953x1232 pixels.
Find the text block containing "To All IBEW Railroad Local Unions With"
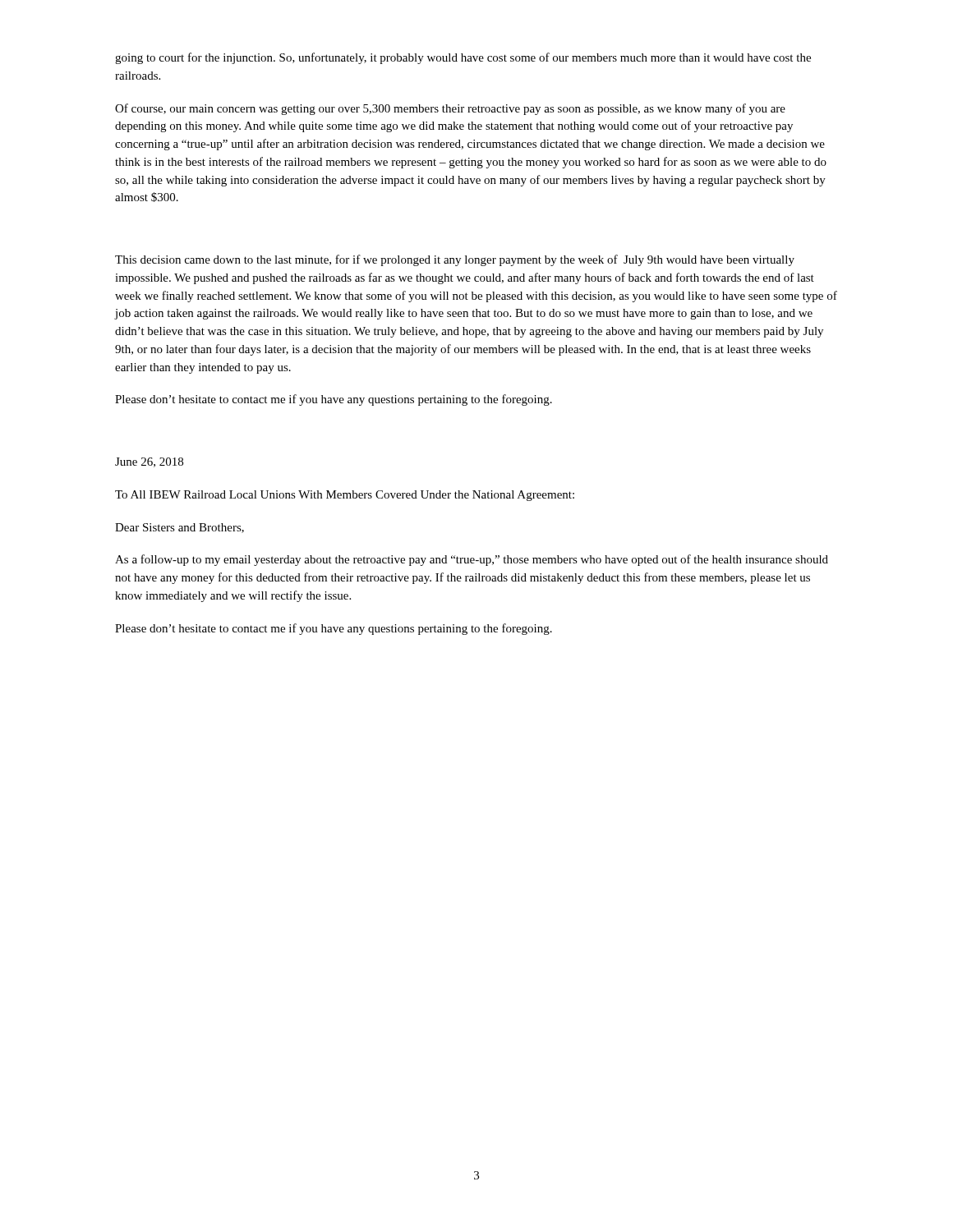pos(345,494)
